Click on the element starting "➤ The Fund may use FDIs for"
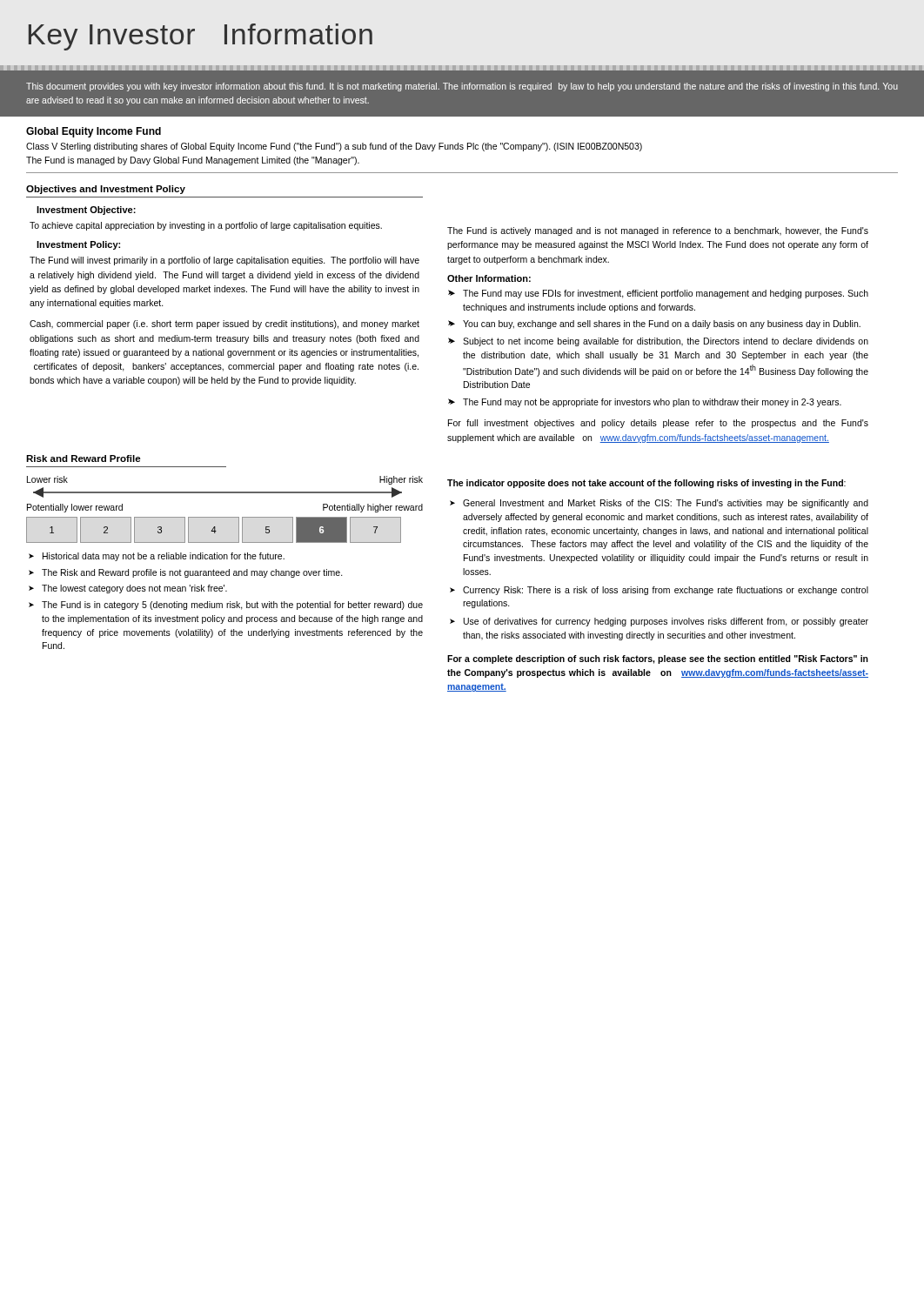Image resolution: width=924 pixels, height=1305 pixels. pyautogui.click(x=659, y=300)
